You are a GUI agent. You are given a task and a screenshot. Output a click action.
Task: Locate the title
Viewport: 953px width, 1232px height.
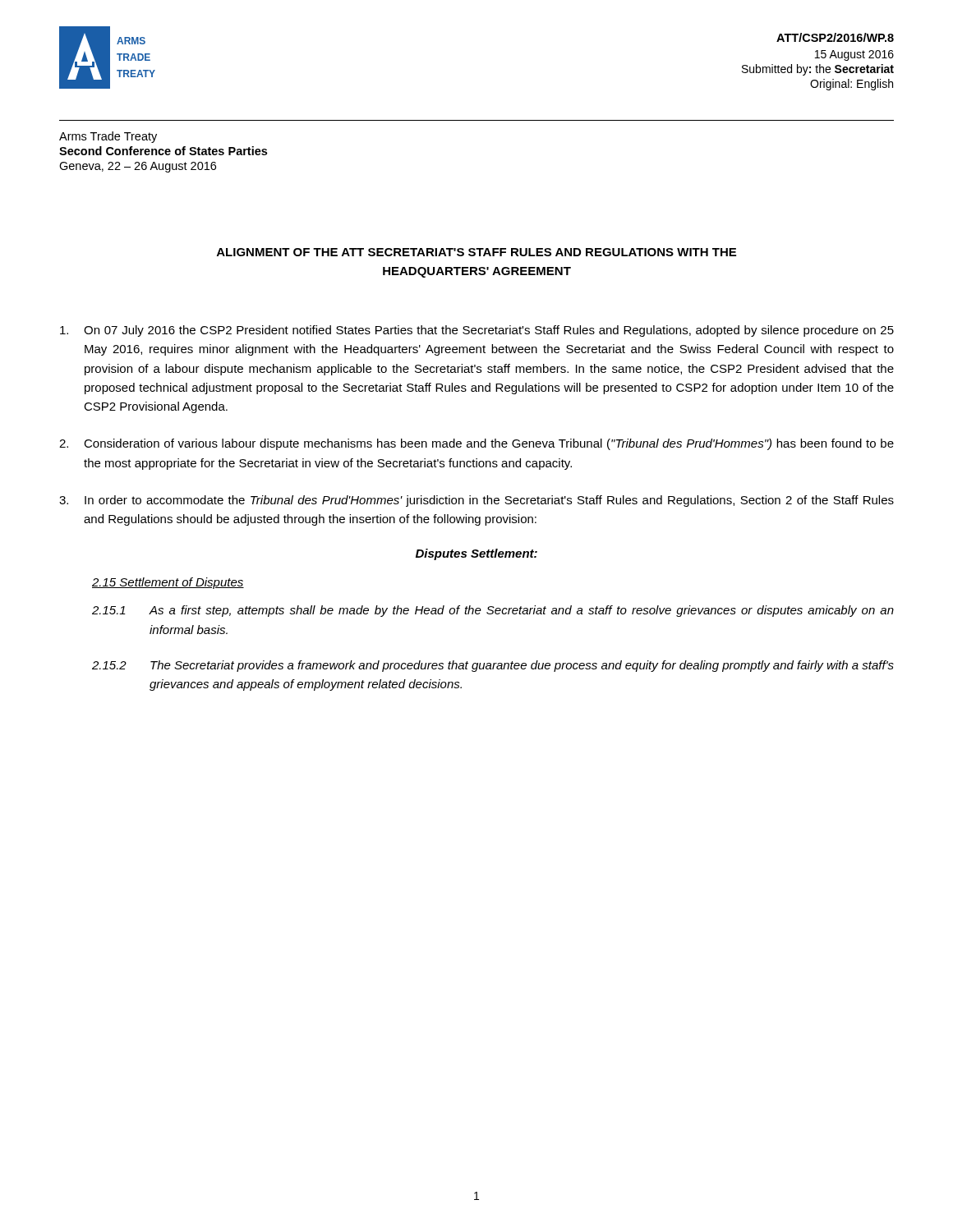(476, 261)
